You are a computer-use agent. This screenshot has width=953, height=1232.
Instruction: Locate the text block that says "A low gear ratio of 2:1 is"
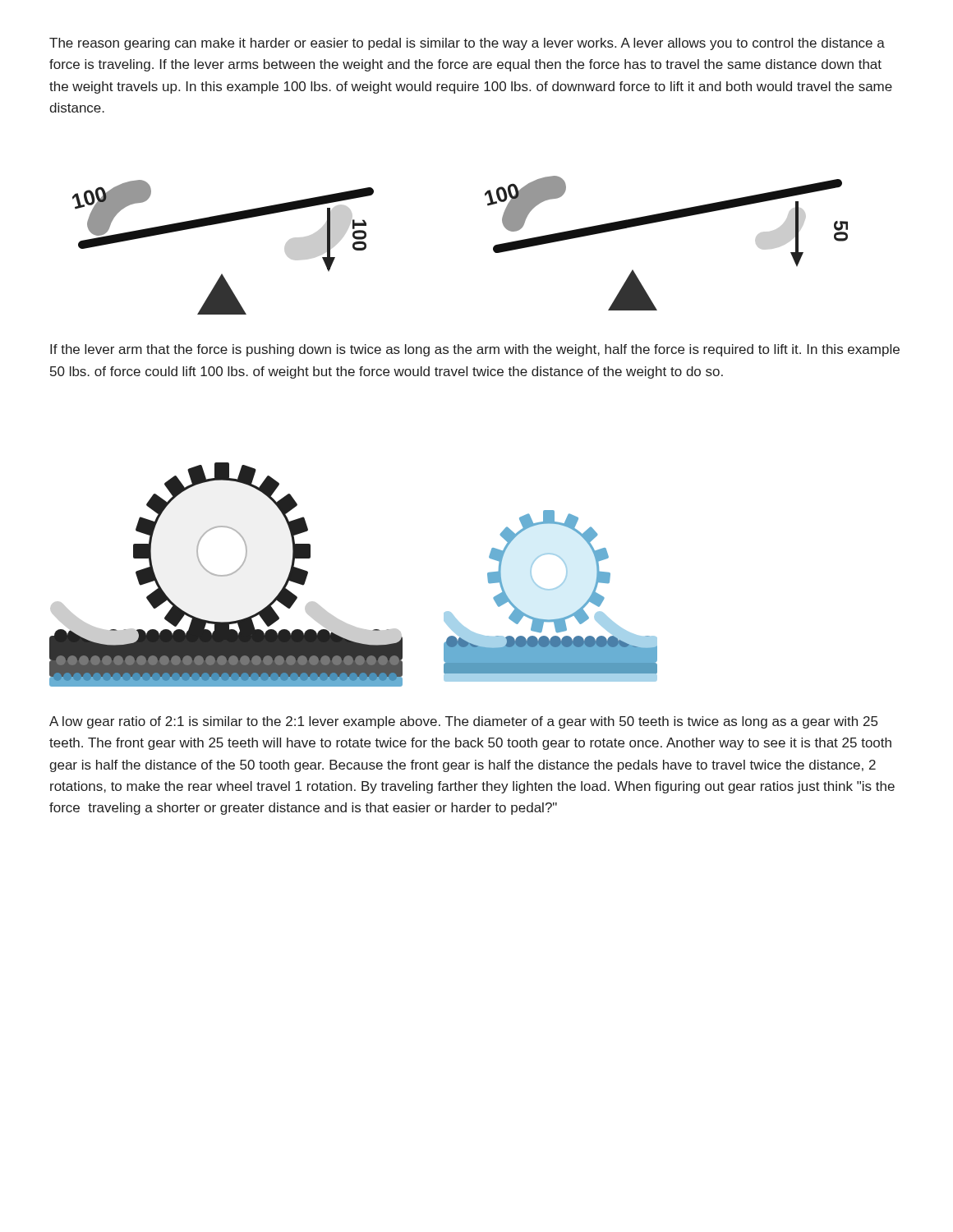(x=472, y=765)
